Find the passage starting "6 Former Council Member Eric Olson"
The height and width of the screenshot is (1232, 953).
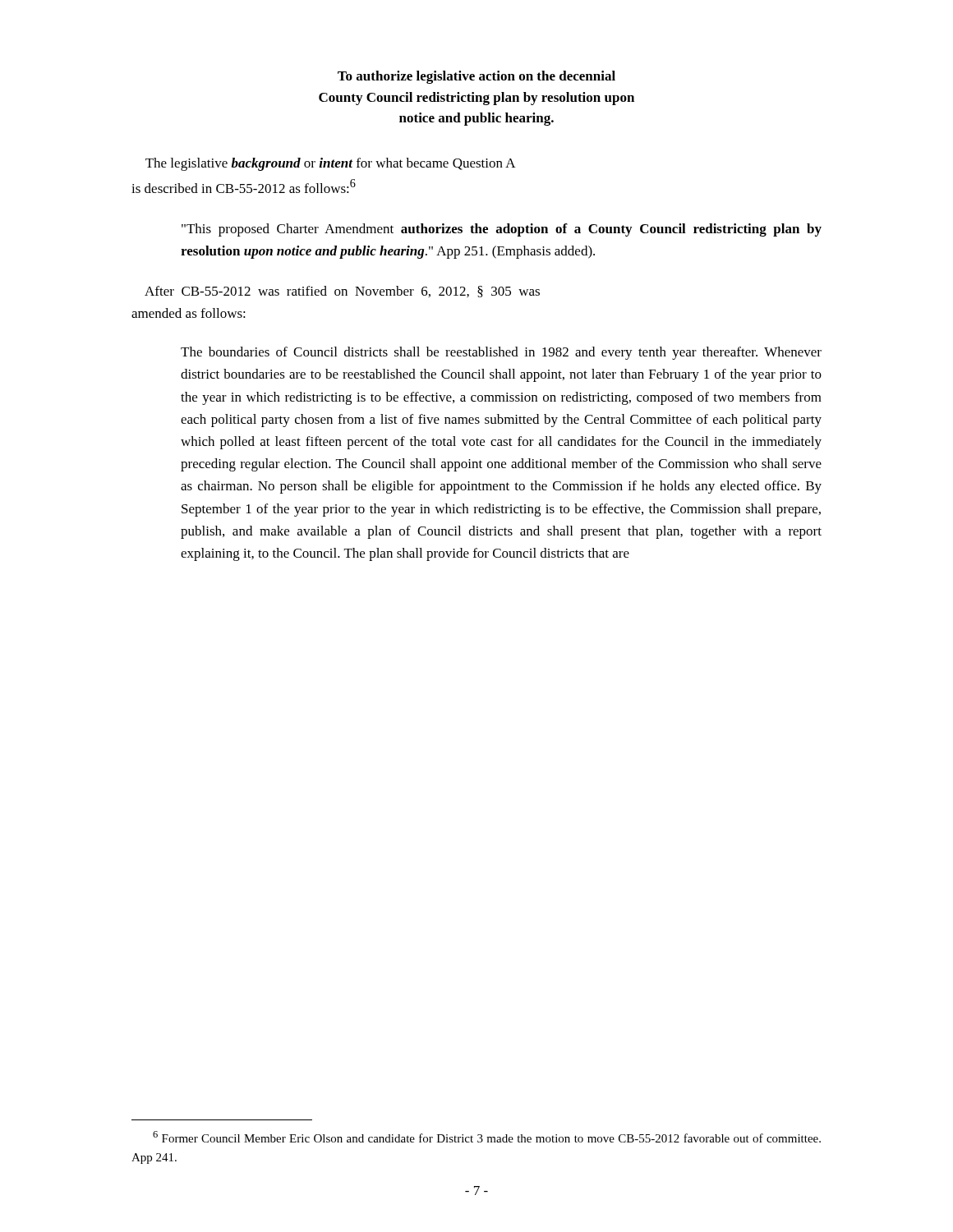point(476,1146)
